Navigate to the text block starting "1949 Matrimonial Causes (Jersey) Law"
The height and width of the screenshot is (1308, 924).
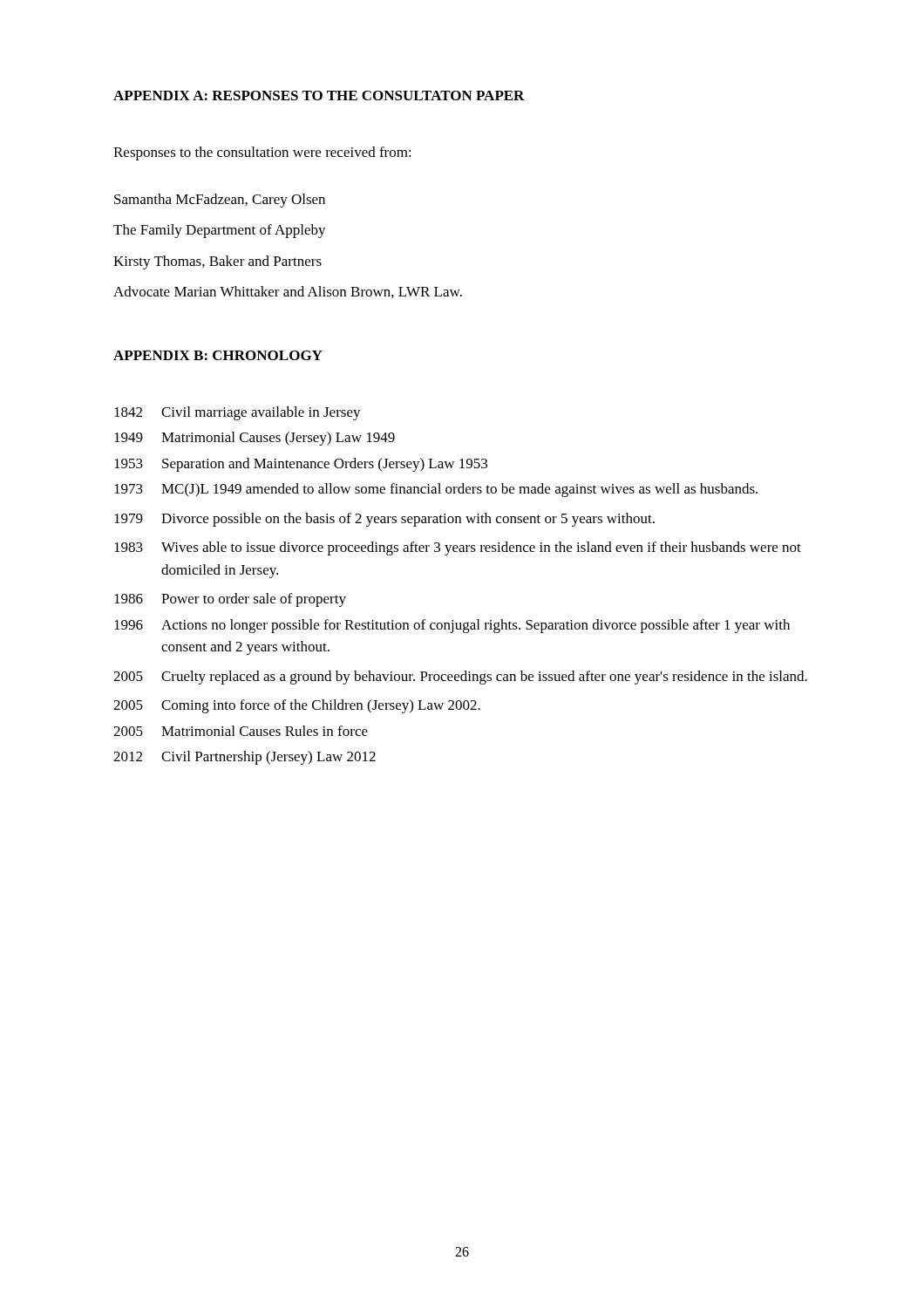click(255, 439)
